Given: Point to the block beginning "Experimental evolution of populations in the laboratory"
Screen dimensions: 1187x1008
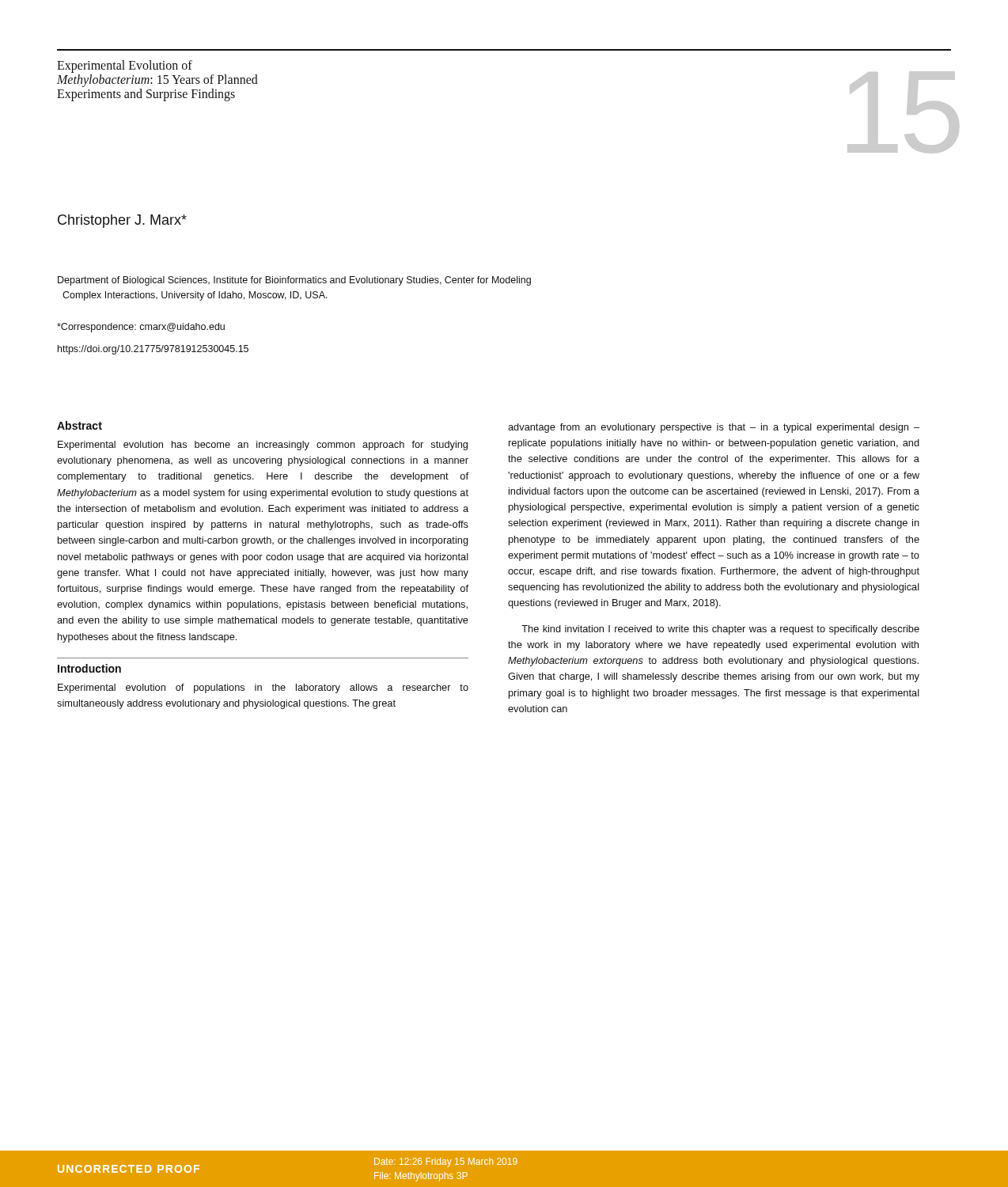Looking at the screenshot, I should 263,696.
